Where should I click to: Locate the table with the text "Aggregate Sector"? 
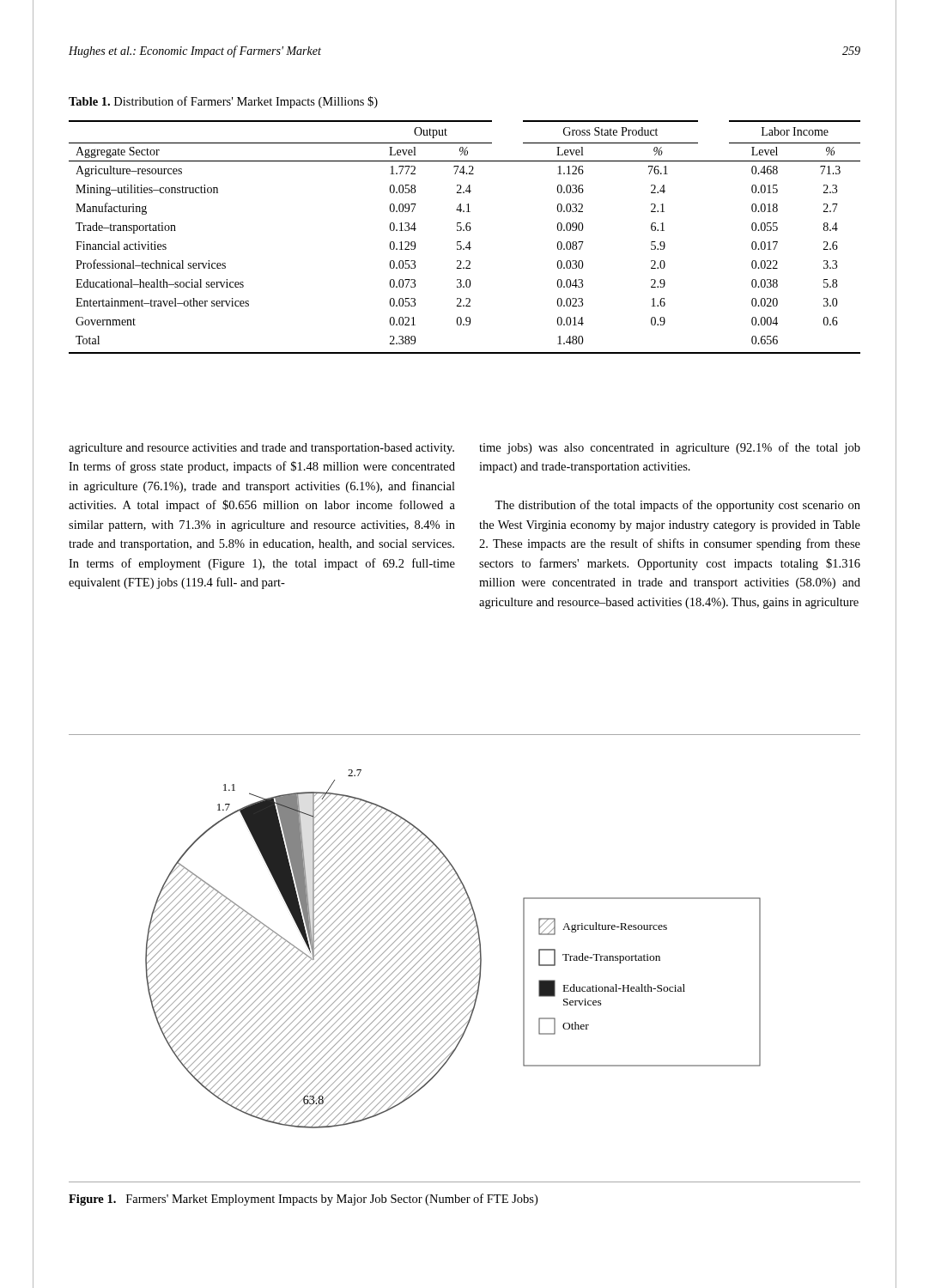[464, 237]
